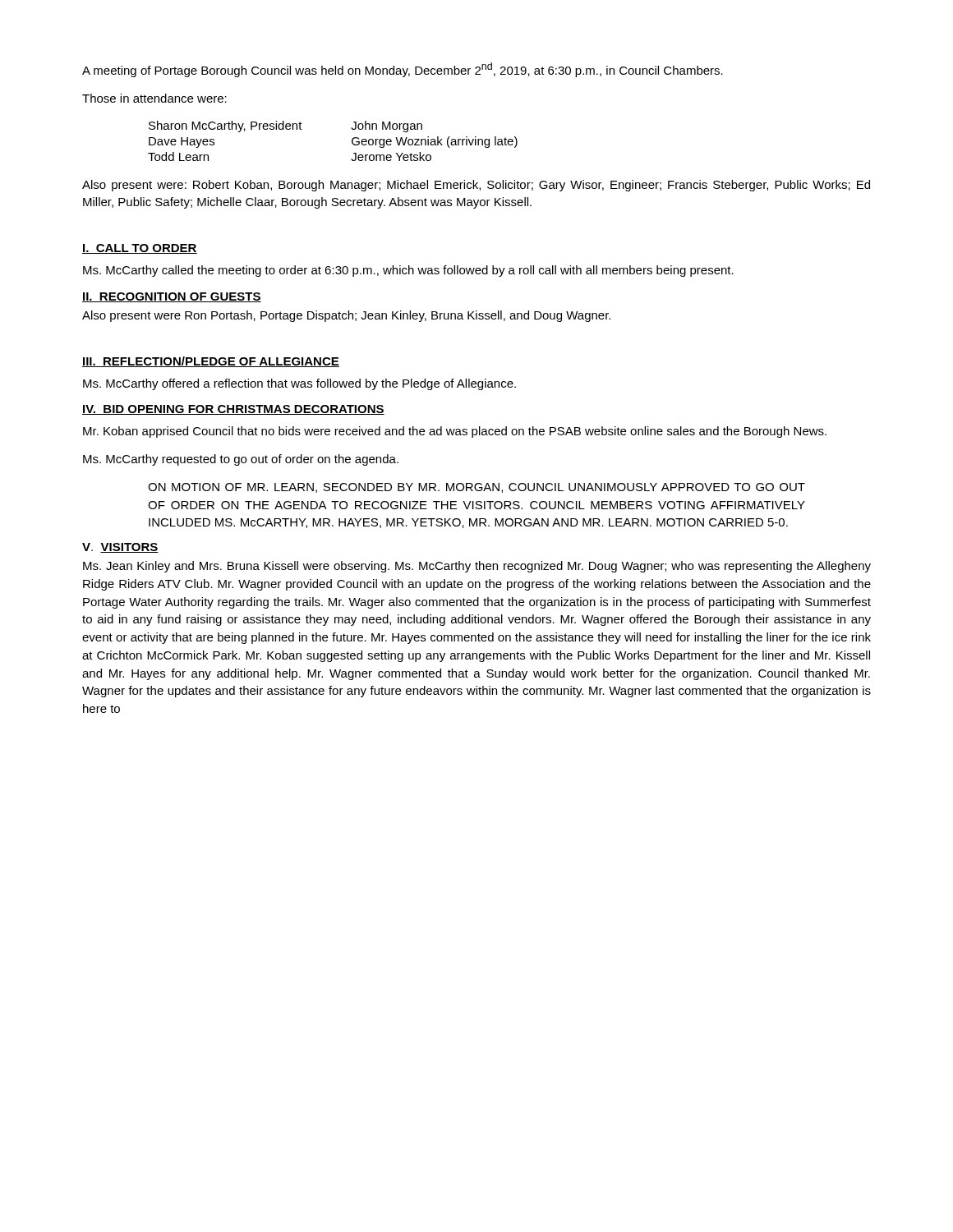The height and width of the screenshot is (1232, 953).
Task: Navigate to the text starting "ON MOTION OF MR. LEARN, SECONDED"
Action: click(x=476, y=505)
